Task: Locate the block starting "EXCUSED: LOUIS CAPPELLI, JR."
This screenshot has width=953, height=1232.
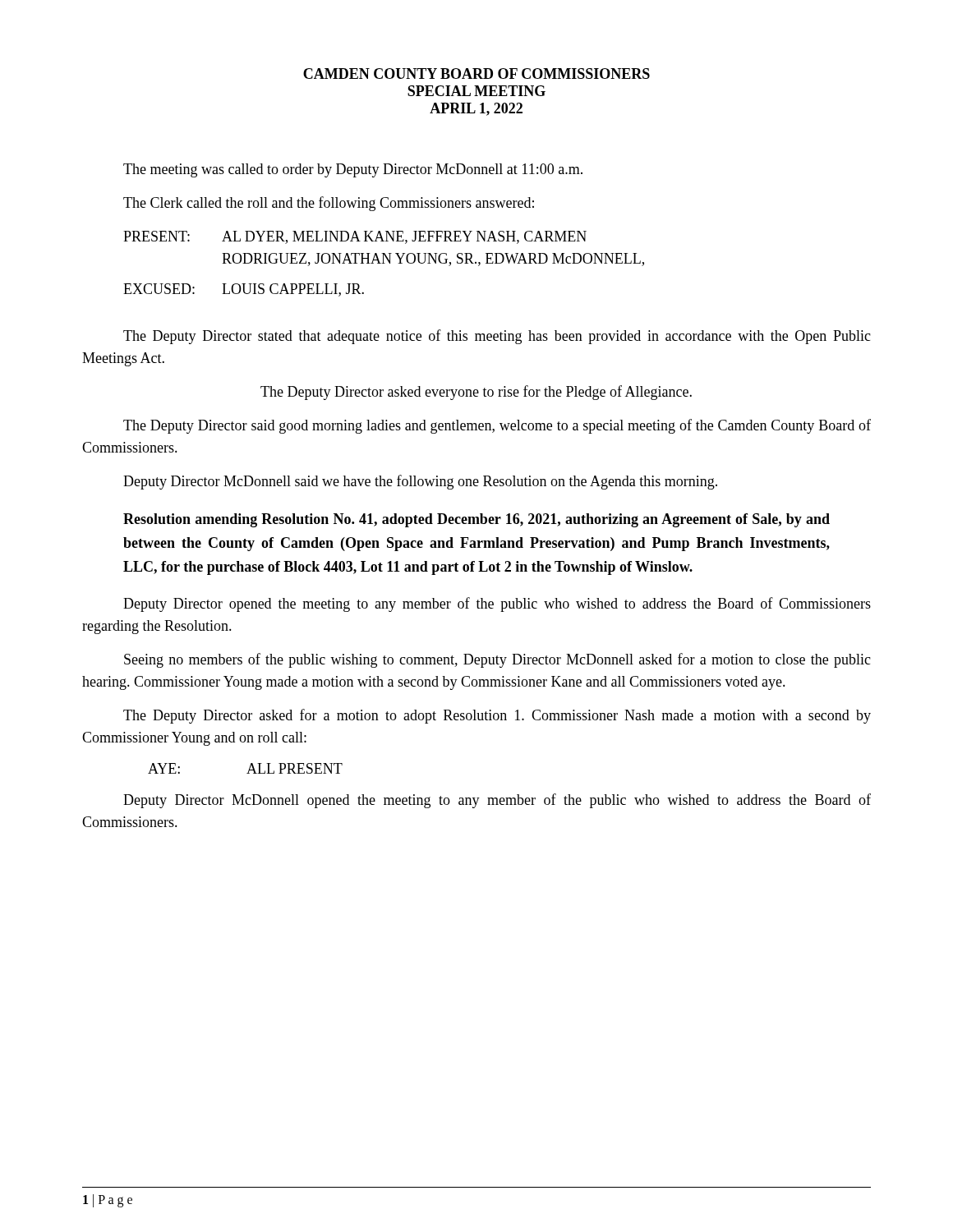Action: point(244,290)
